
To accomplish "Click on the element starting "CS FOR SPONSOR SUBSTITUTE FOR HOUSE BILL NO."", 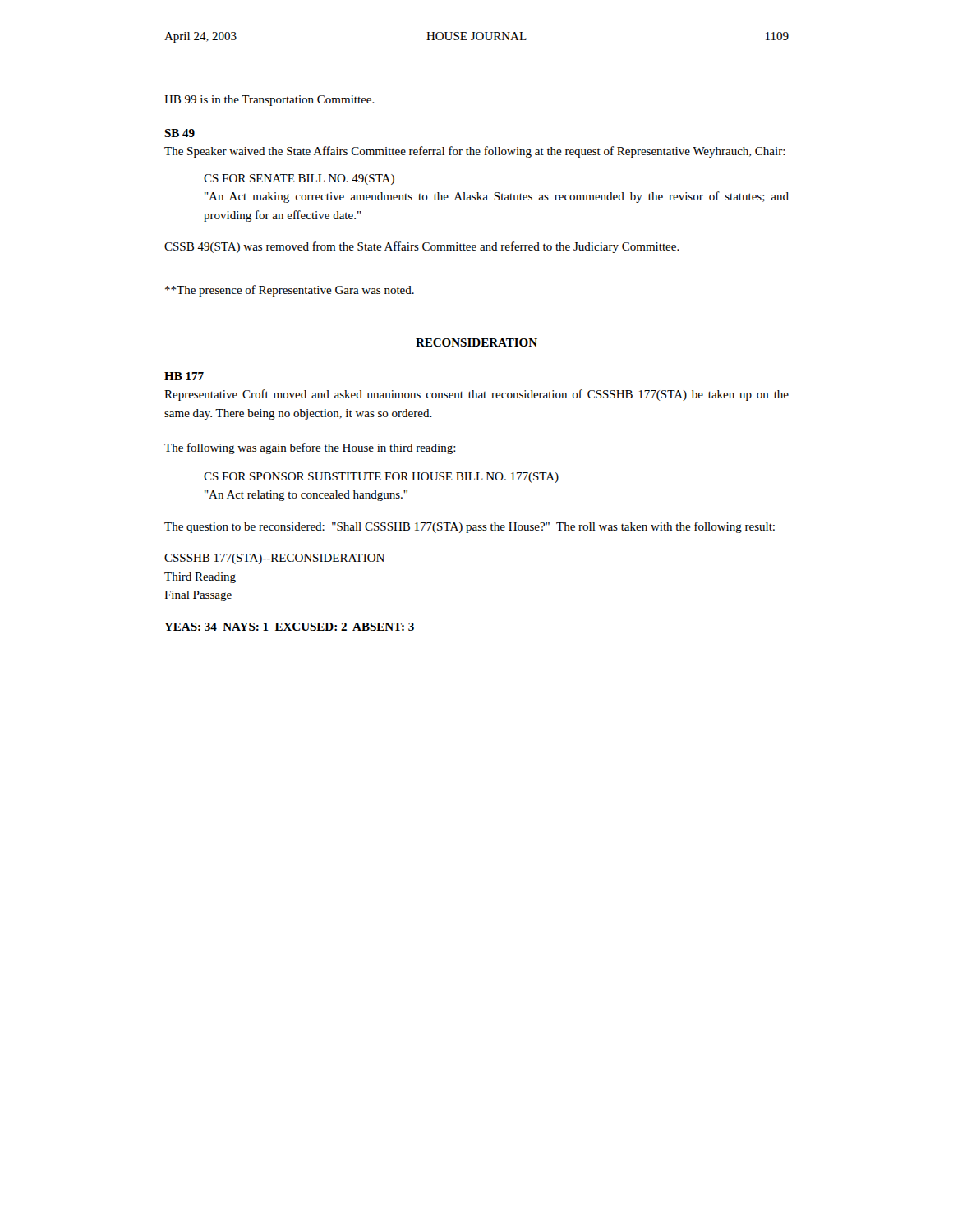I will point(381,485).
